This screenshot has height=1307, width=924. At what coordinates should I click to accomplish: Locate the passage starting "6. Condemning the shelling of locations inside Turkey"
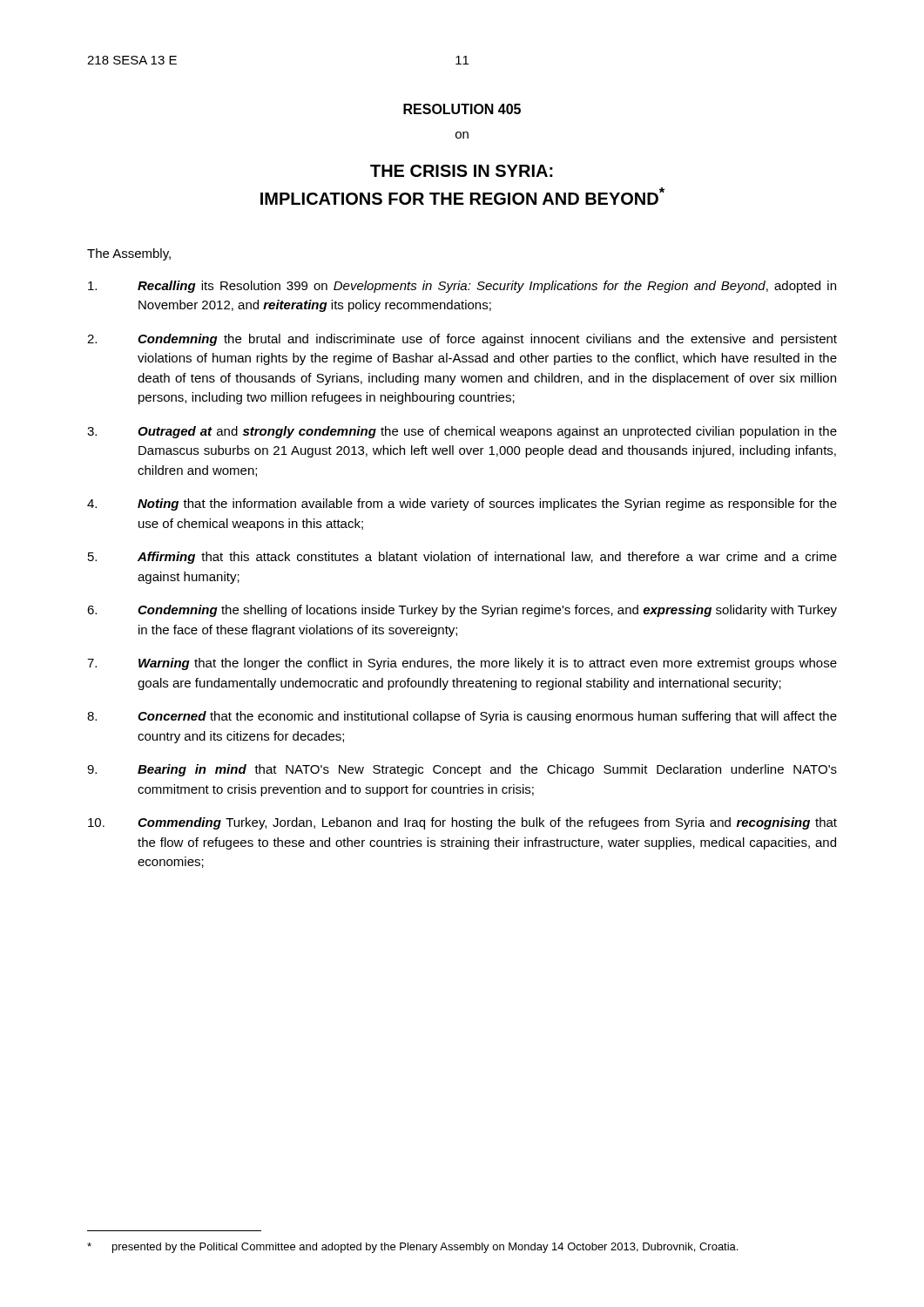coord(462,620)
